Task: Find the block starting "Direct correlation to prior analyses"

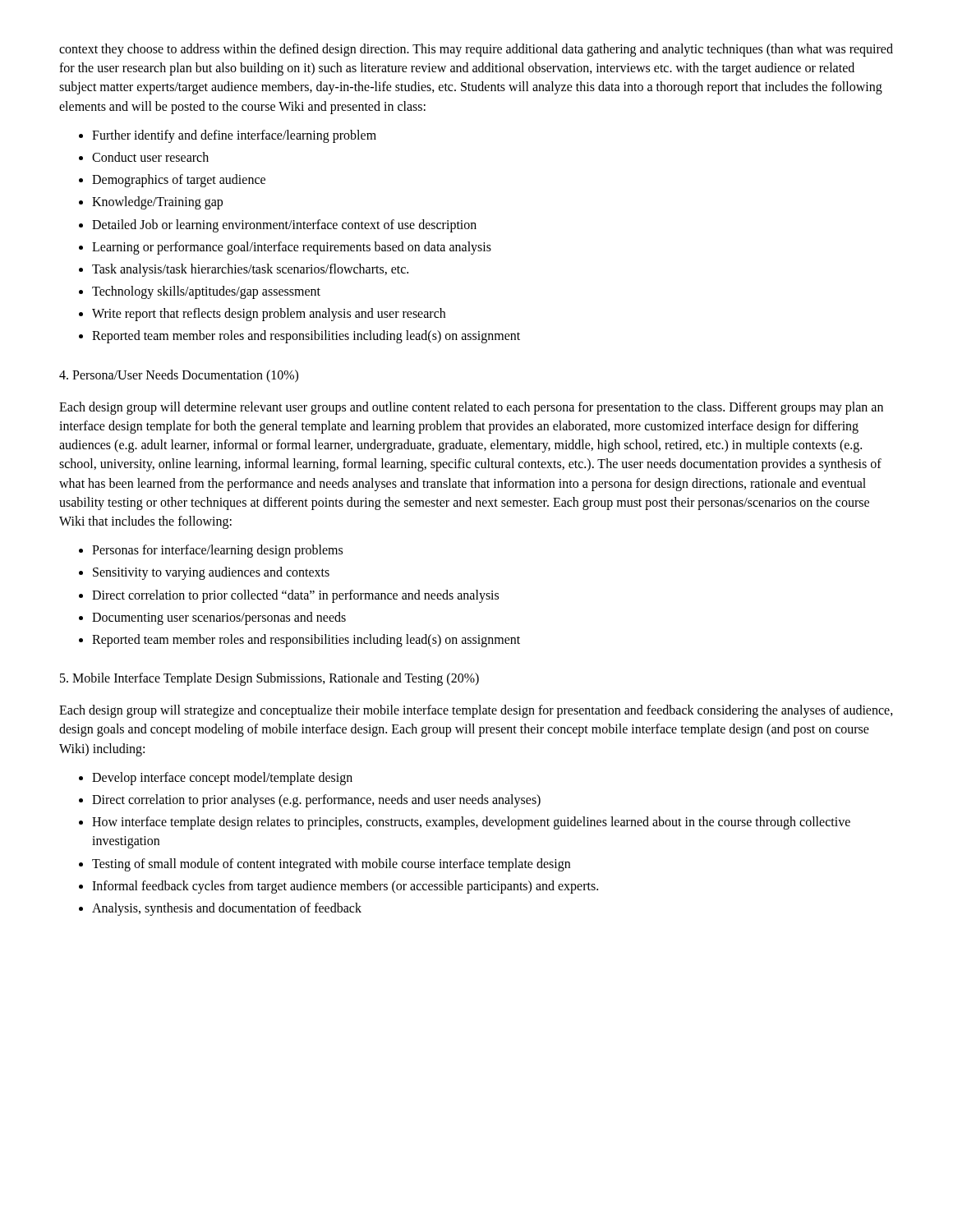Action: point(316,800)
